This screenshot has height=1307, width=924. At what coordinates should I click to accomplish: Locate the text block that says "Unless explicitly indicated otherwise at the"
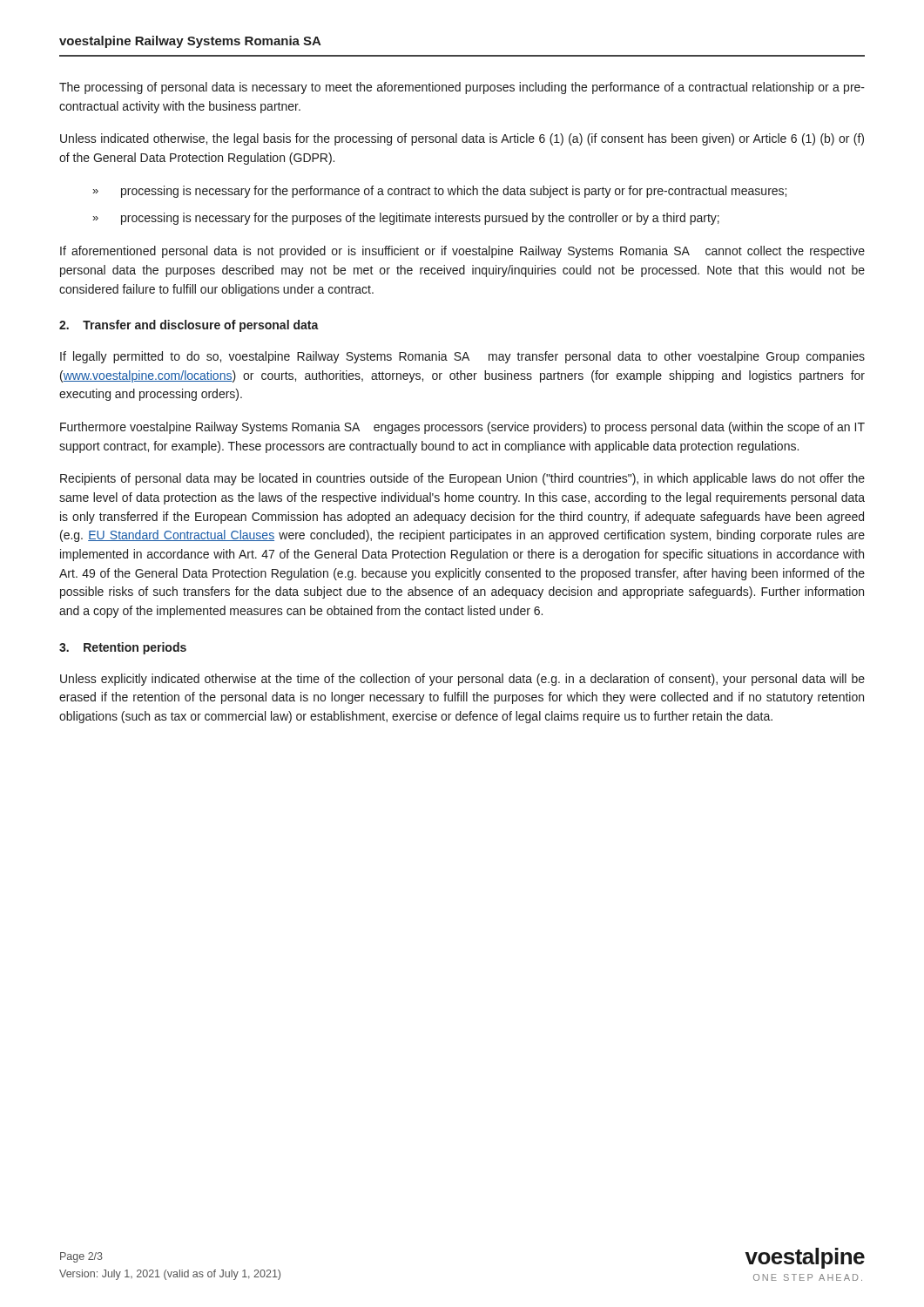(462, 698)
